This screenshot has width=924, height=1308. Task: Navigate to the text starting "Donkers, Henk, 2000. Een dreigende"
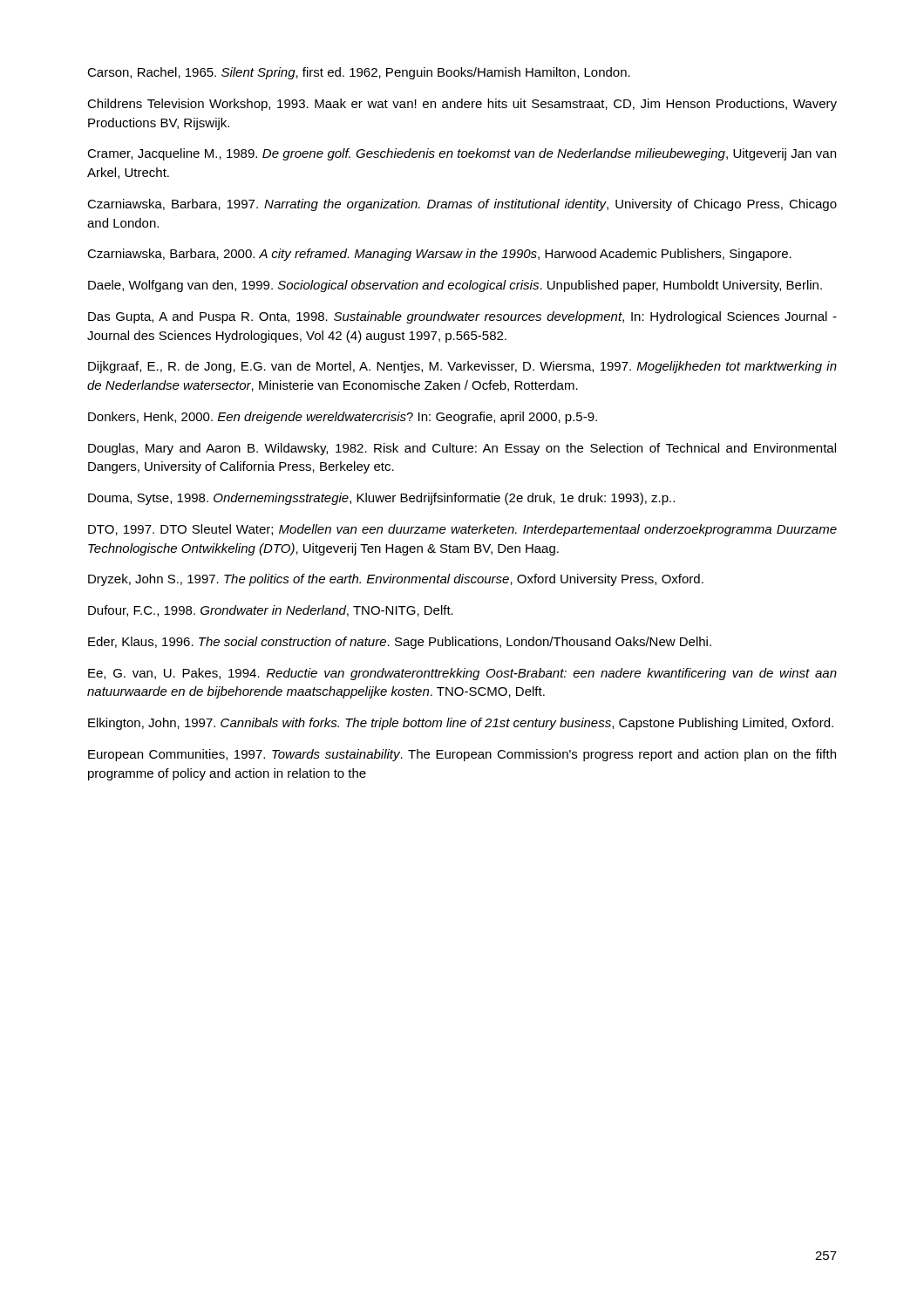point(343,416)
